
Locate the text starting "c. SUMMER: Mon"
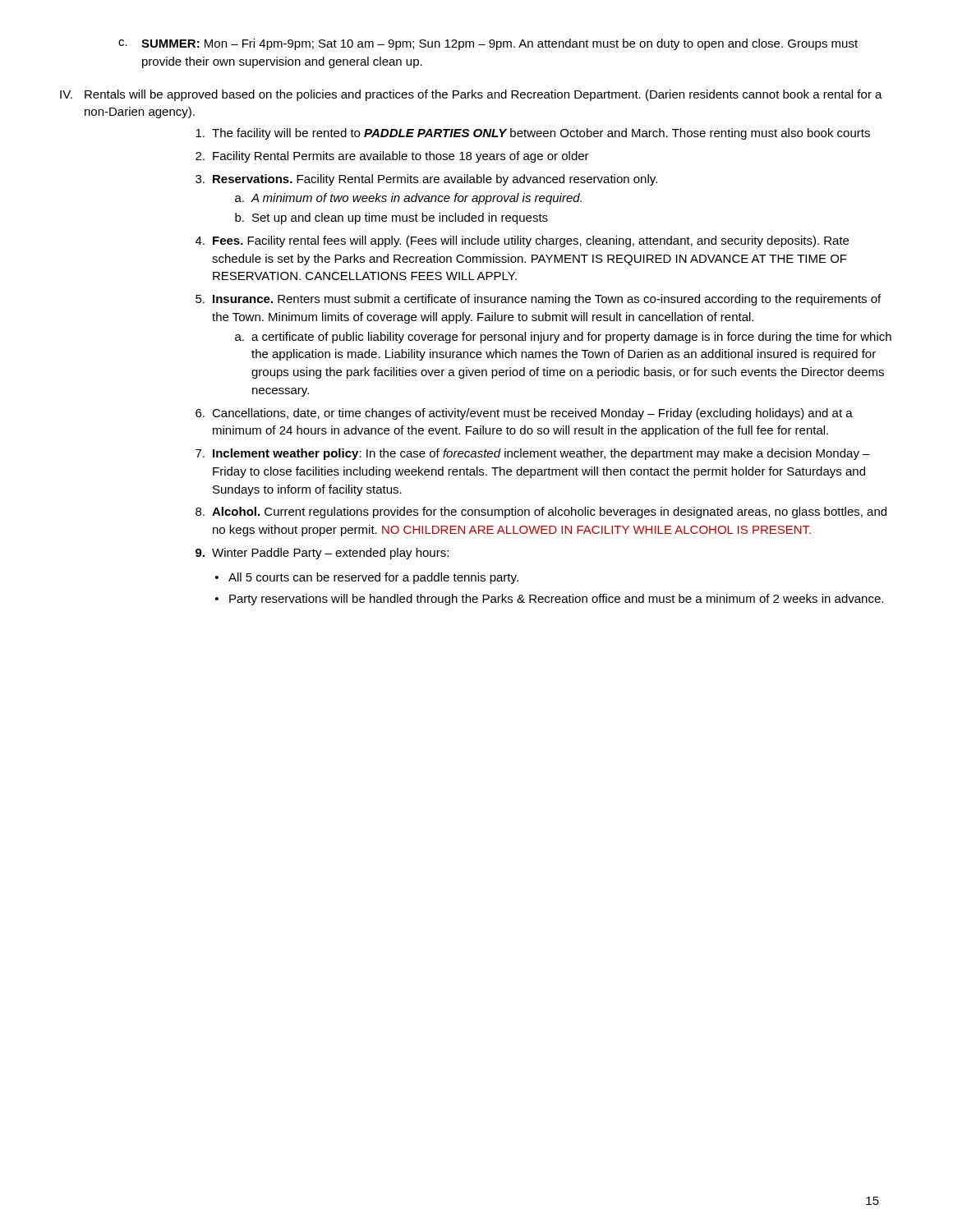506,52
